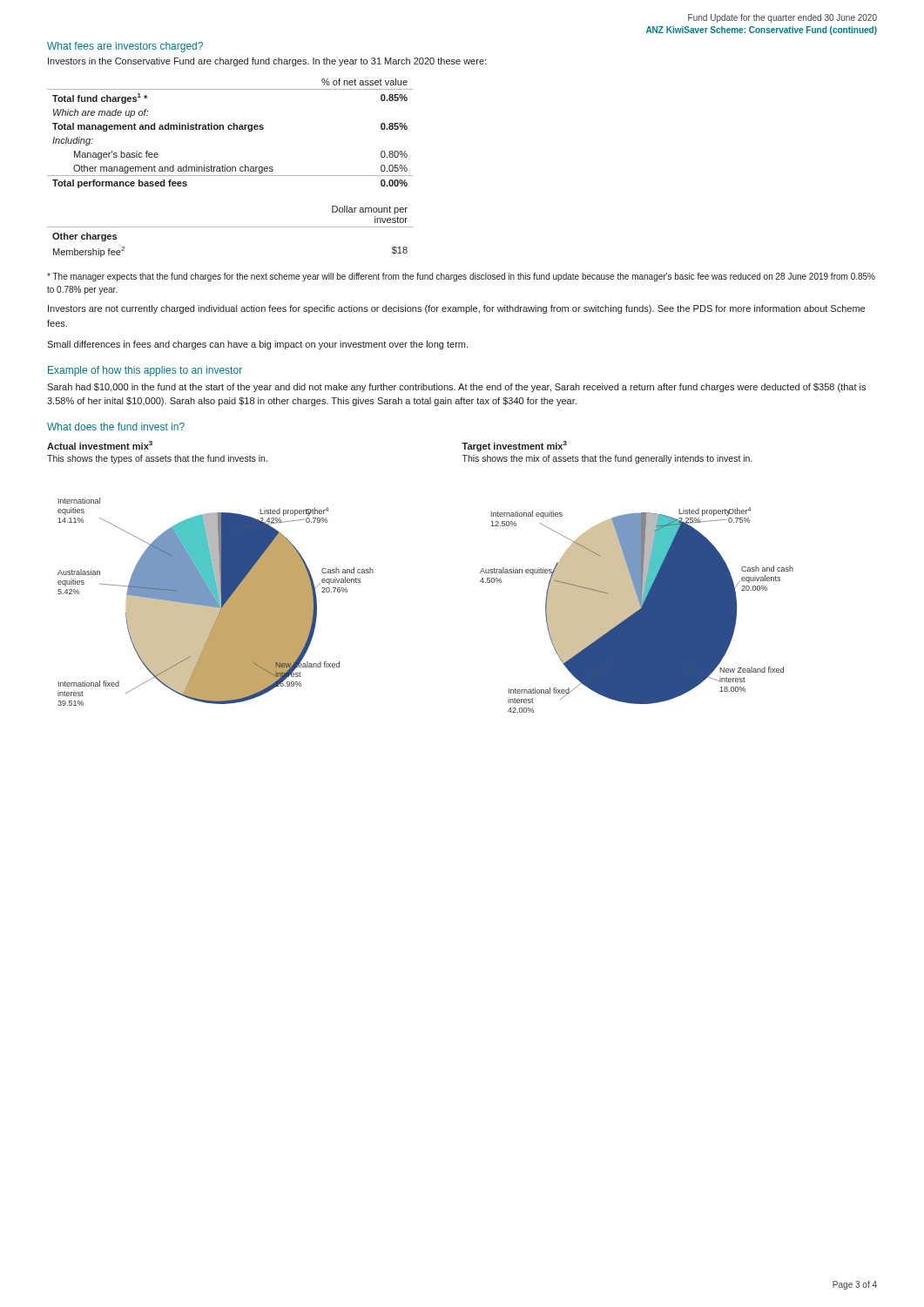Locate the block of text that opens with "This shows the types"
Screen dimensions: 1307x924
pos(158,459)
